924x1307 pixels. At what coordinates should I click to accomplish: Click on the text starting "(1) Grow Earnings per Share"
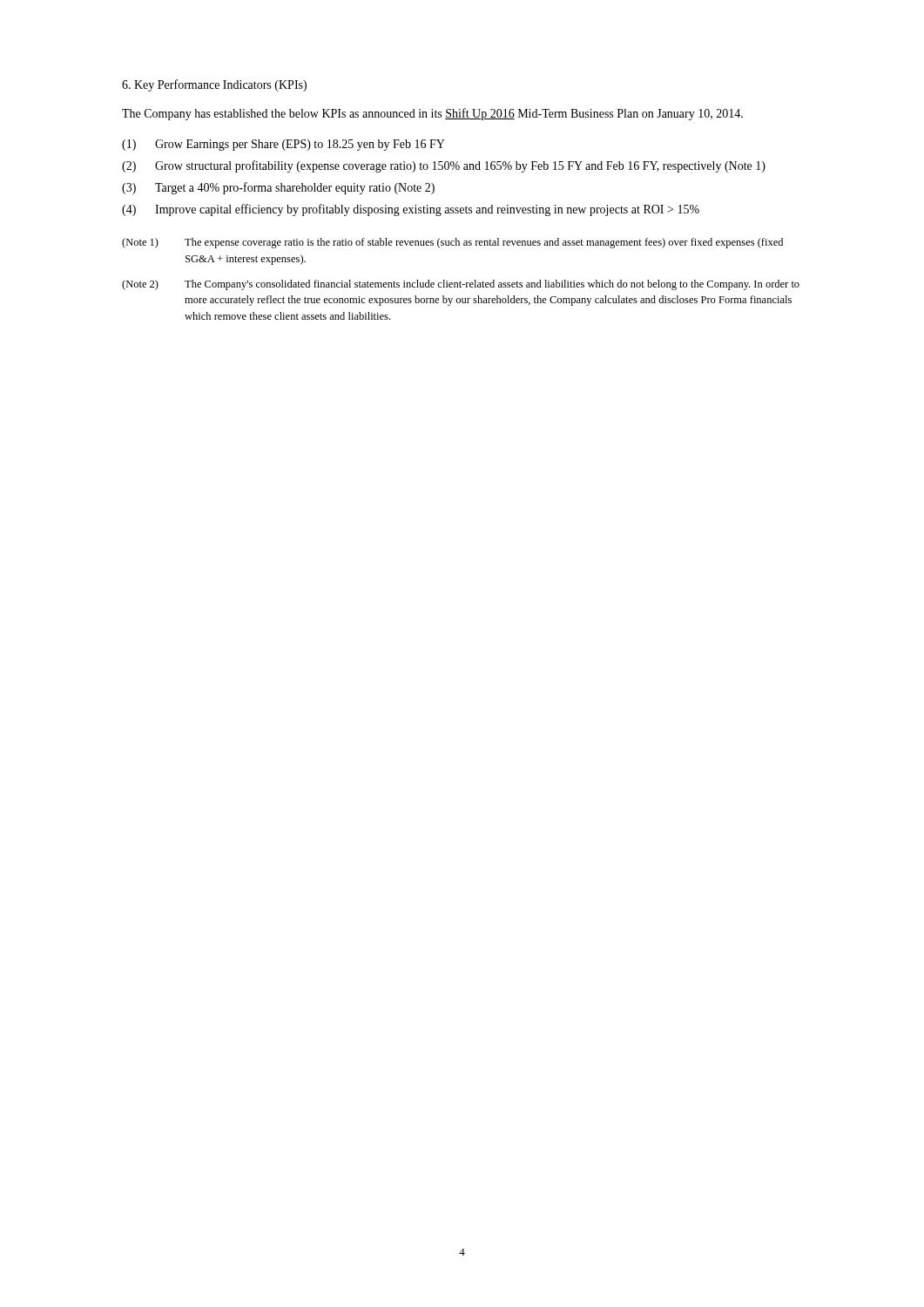click(283, 145)
